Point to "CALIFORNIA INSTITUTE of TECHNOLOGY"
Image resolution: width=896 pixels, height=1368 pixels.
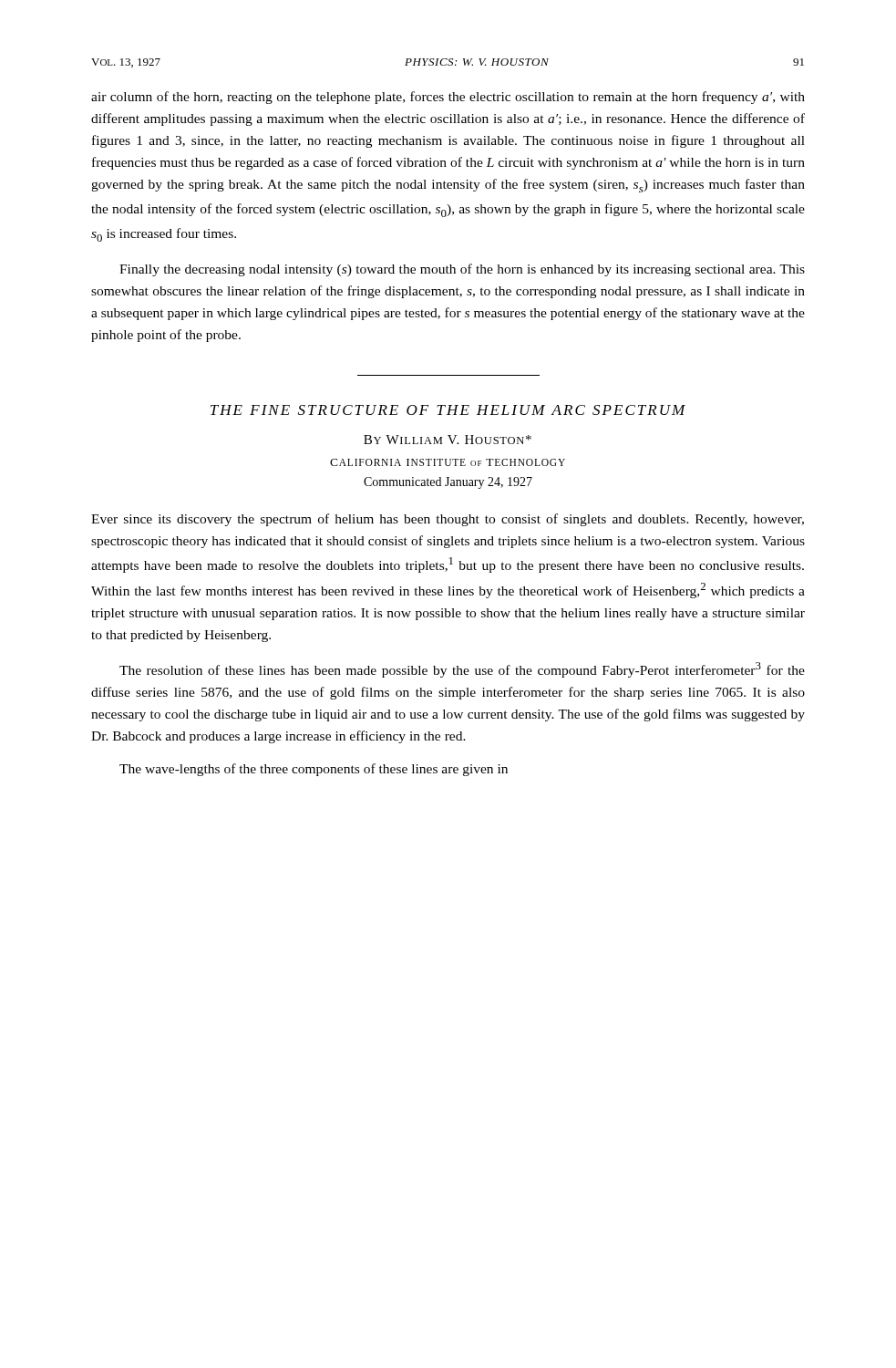[x=448, y=462]
